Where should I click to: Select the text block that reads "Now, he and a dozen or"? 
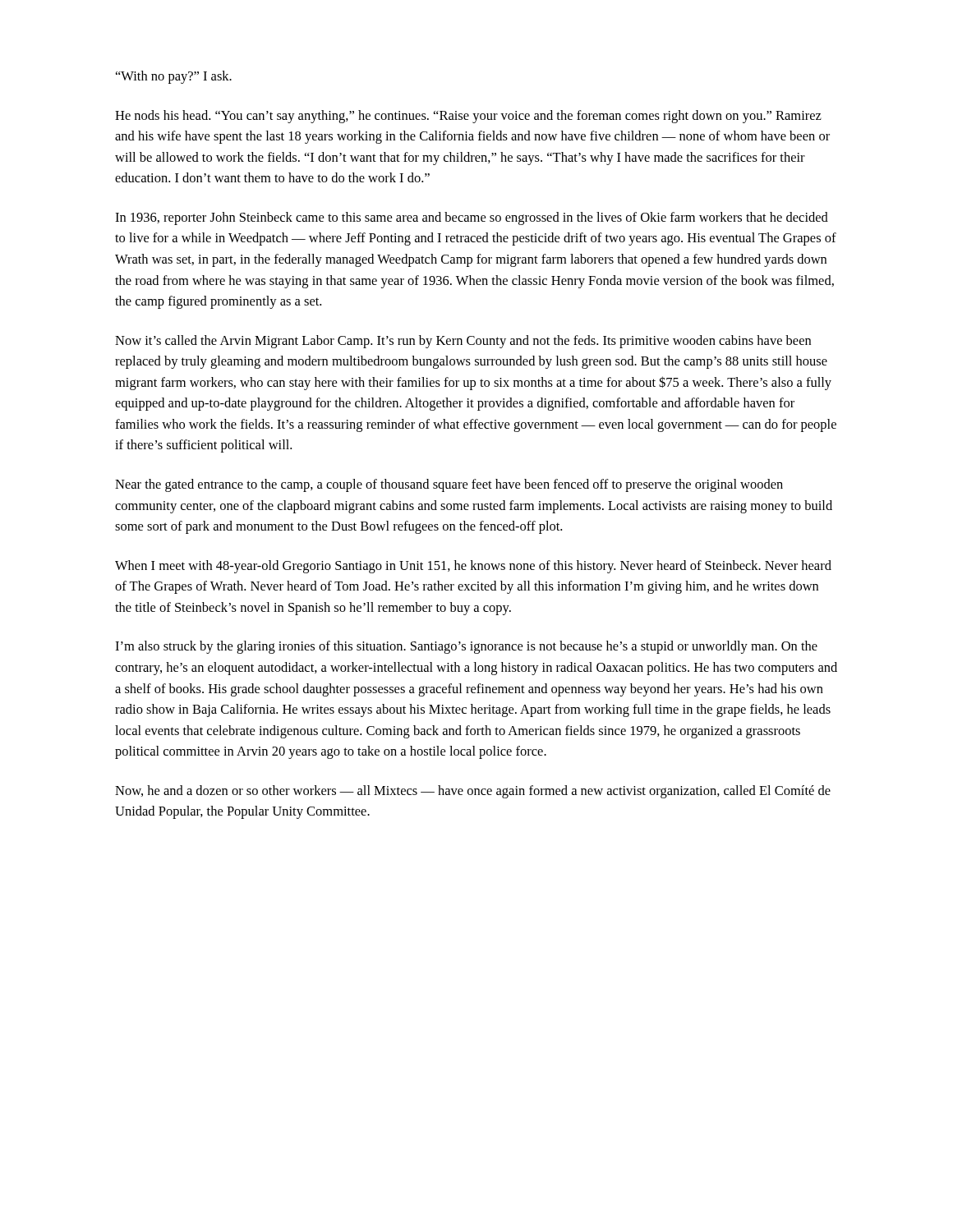click(x=473, y=801)
